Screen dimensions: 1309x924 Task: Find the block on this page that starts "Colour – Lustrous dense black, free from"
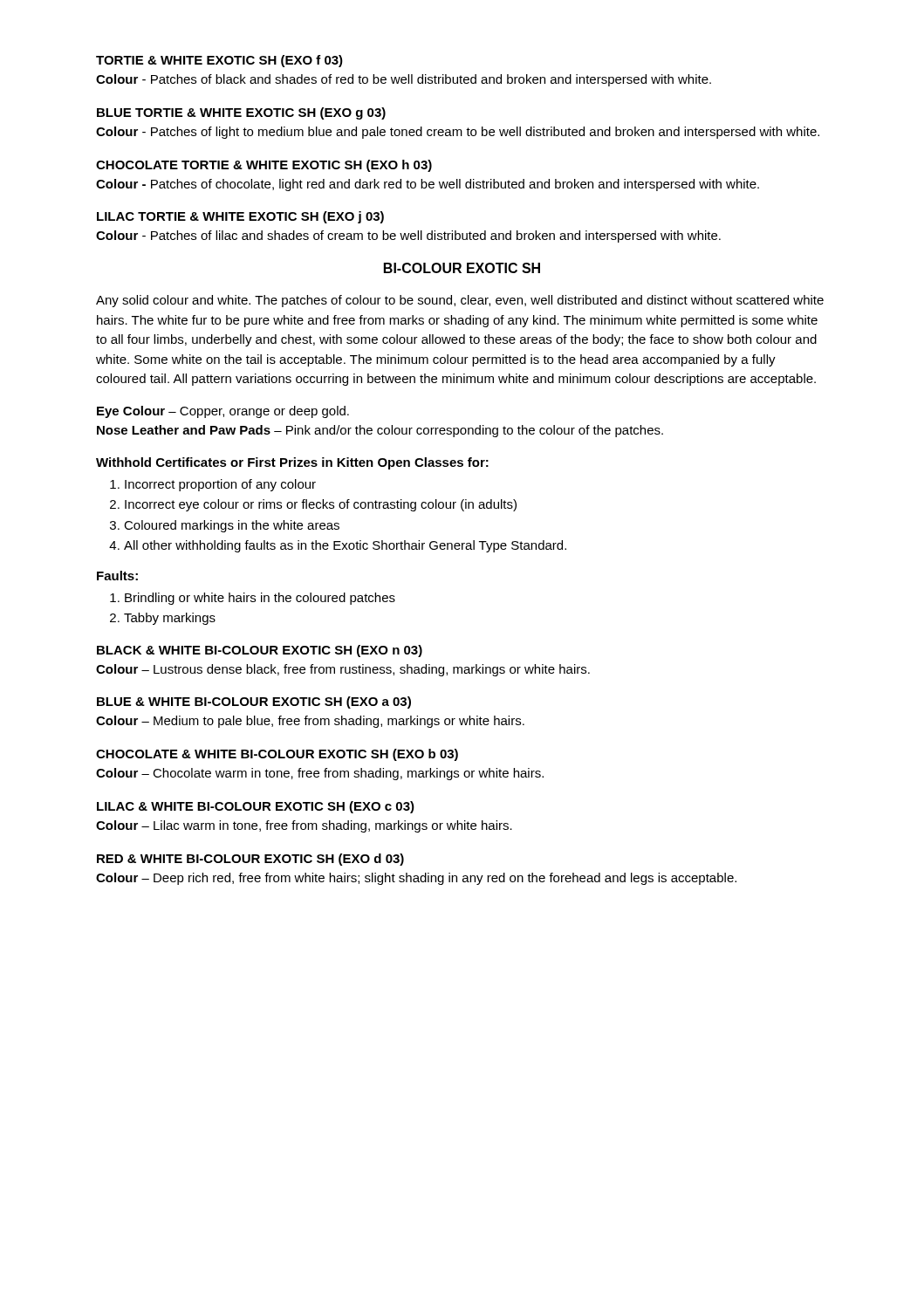(343, 668)
